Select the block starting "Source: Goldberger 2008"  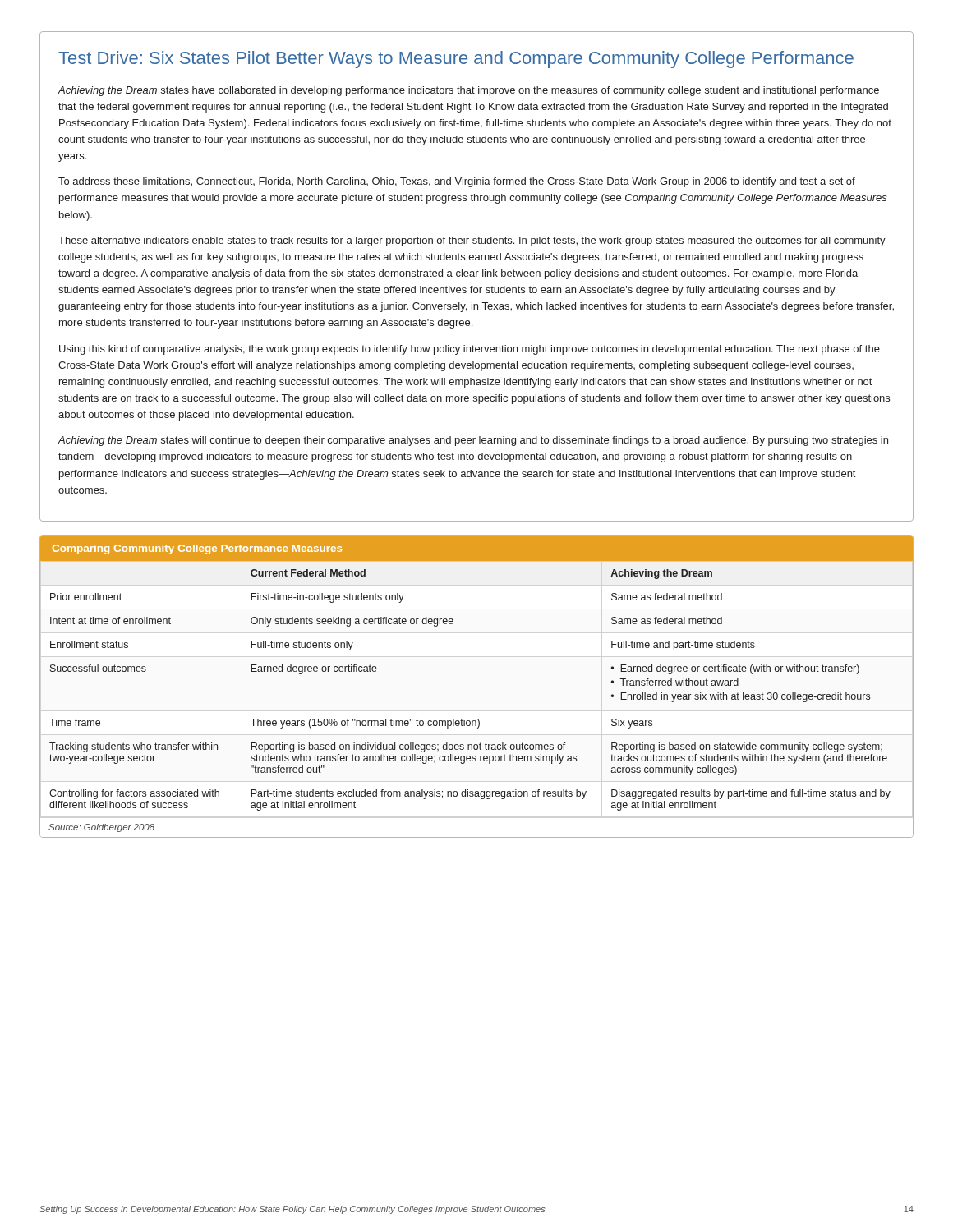pos(102,827)
